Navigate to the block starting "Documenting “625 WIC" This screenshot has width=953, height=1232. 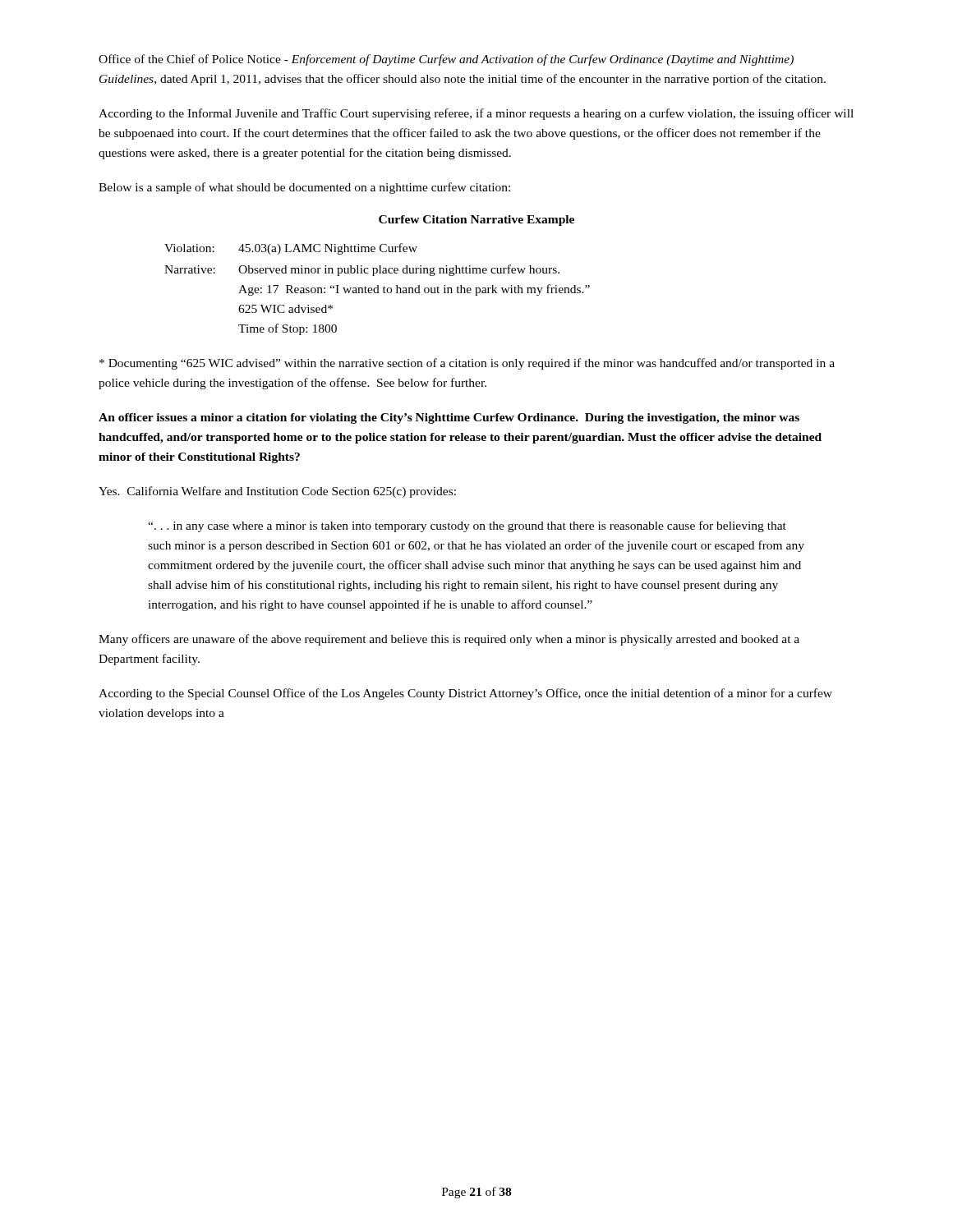point(467,373)
